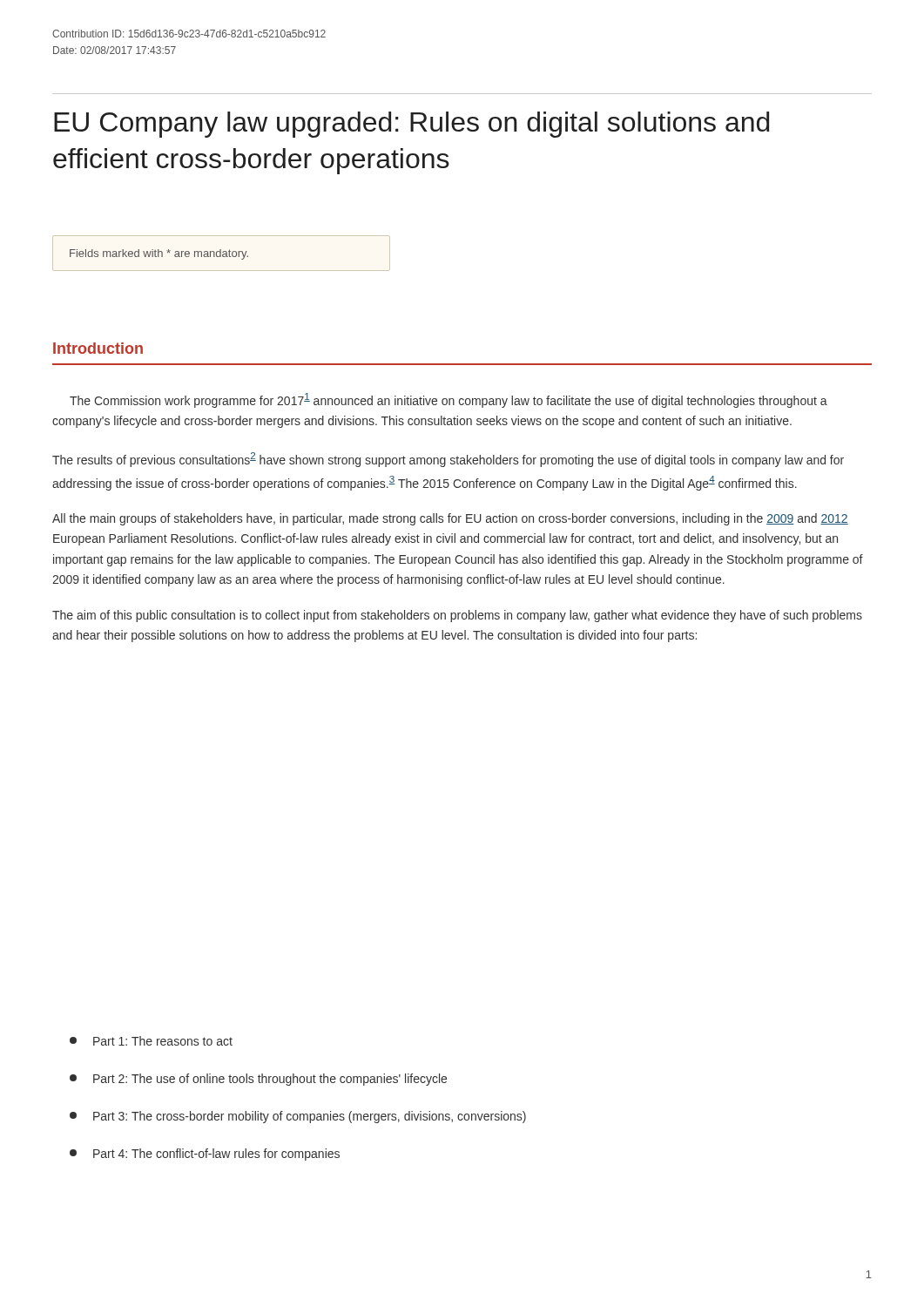Image resolution: width=924 pixels, height=1307 pixels.
Task: Click the passage that begins "The results of previous consultations2"
Action: (448, 470)
